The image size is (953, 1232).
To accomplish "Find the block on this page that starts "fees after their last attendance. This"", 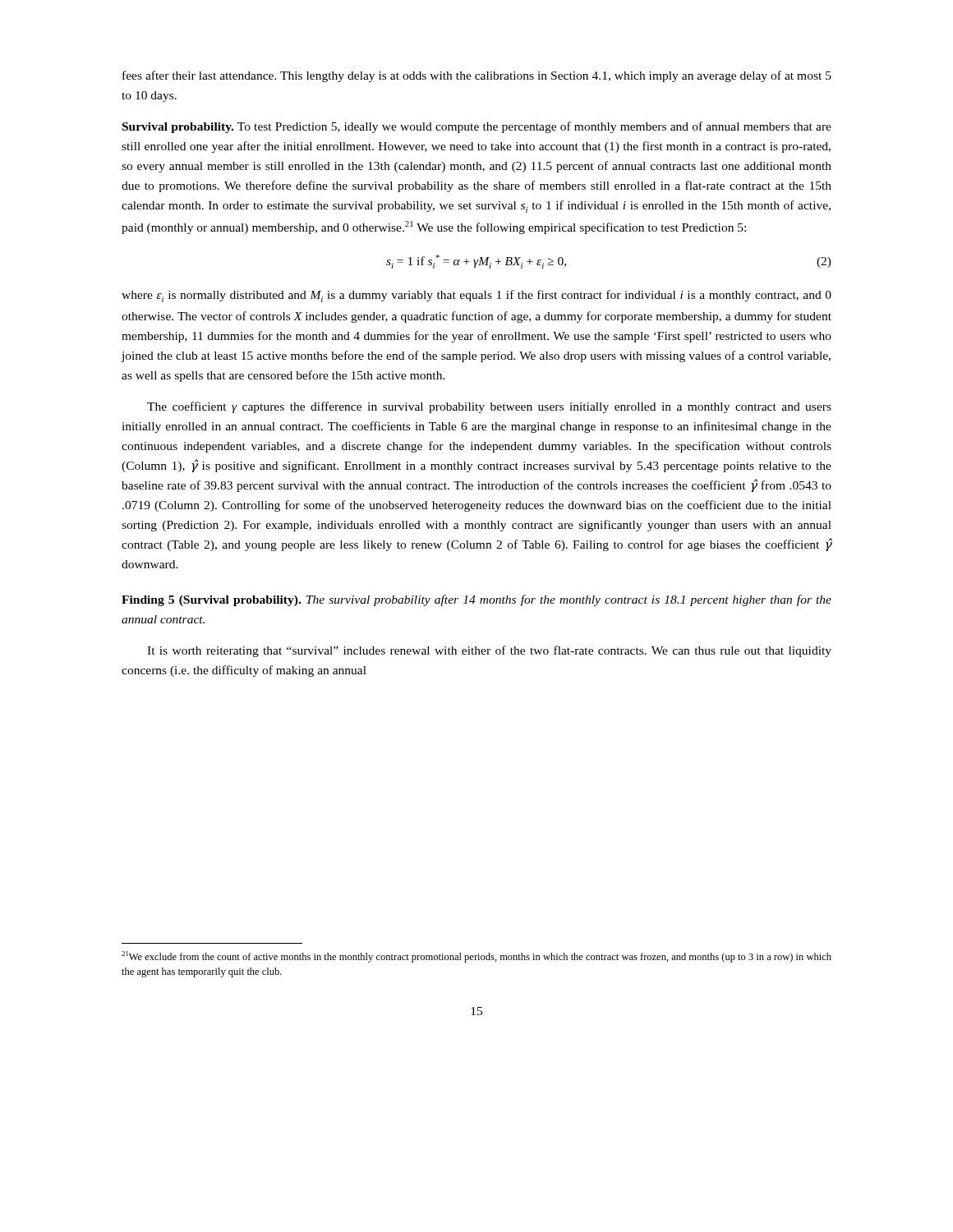I will 476,85.
